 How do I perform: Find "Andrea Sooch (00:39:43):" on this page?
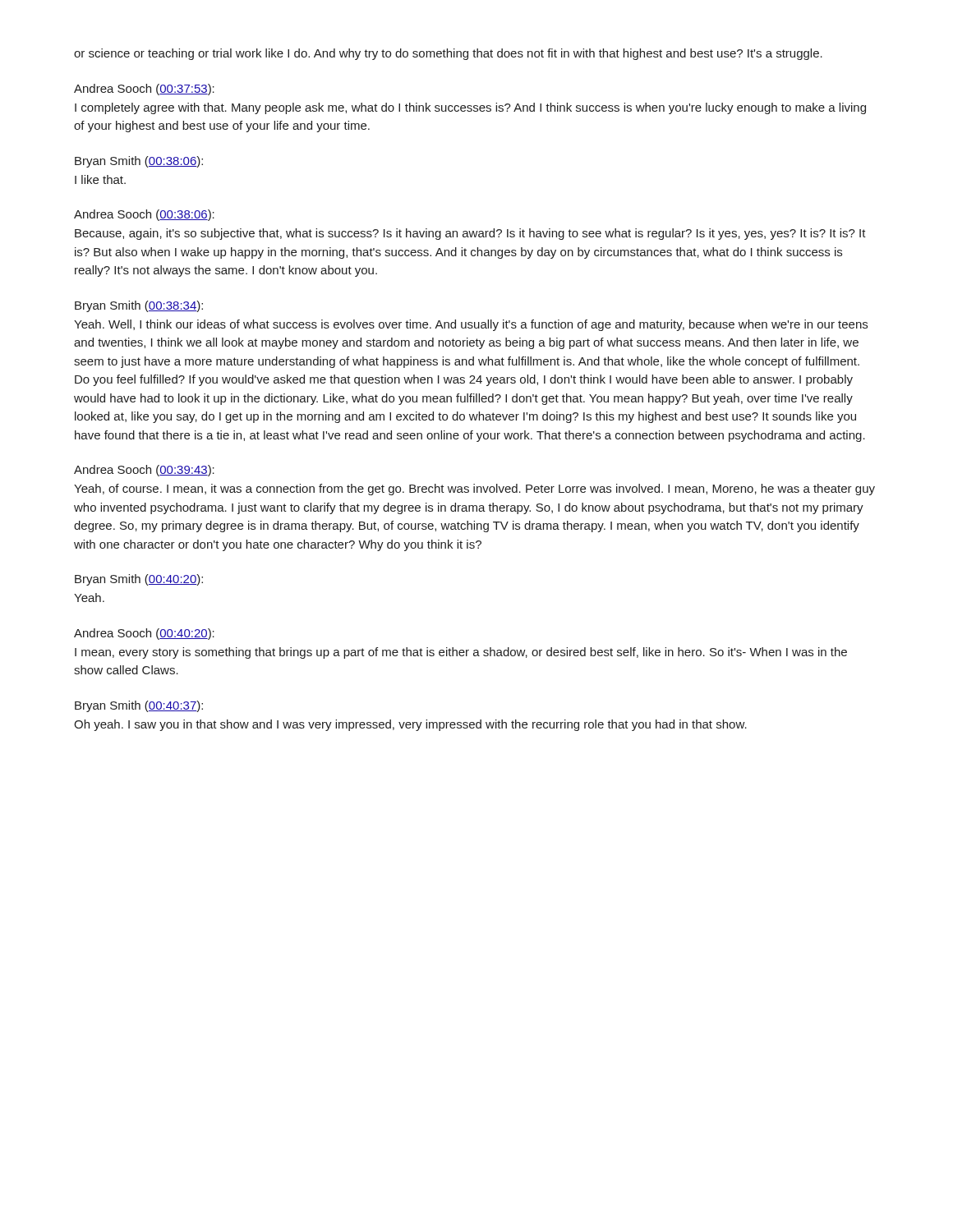(145, 469)
